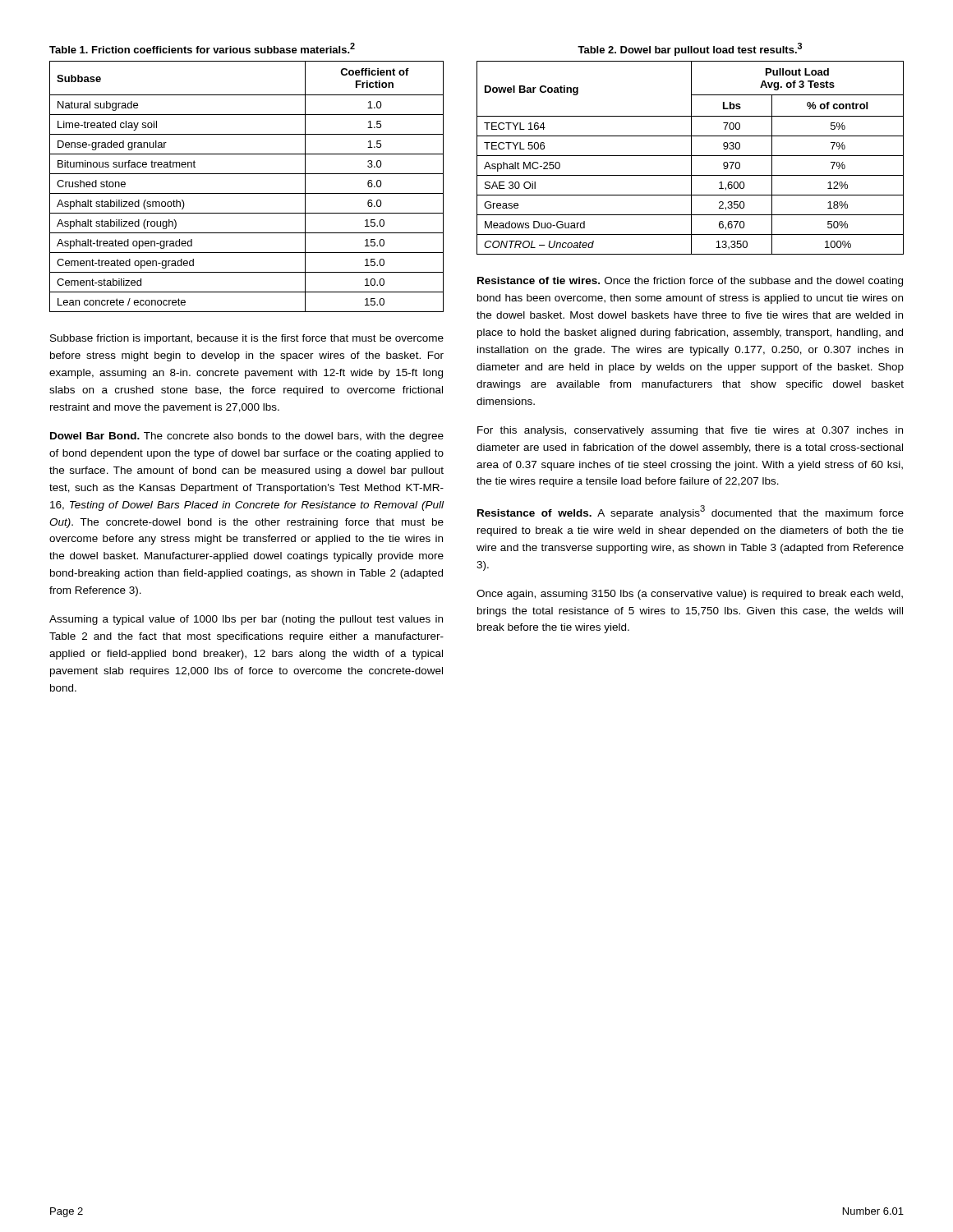Find the caption containing "Table 2. Dowel bar pullout load test results.3"
The image size is (953, 1232).
(x=690, y=49)
